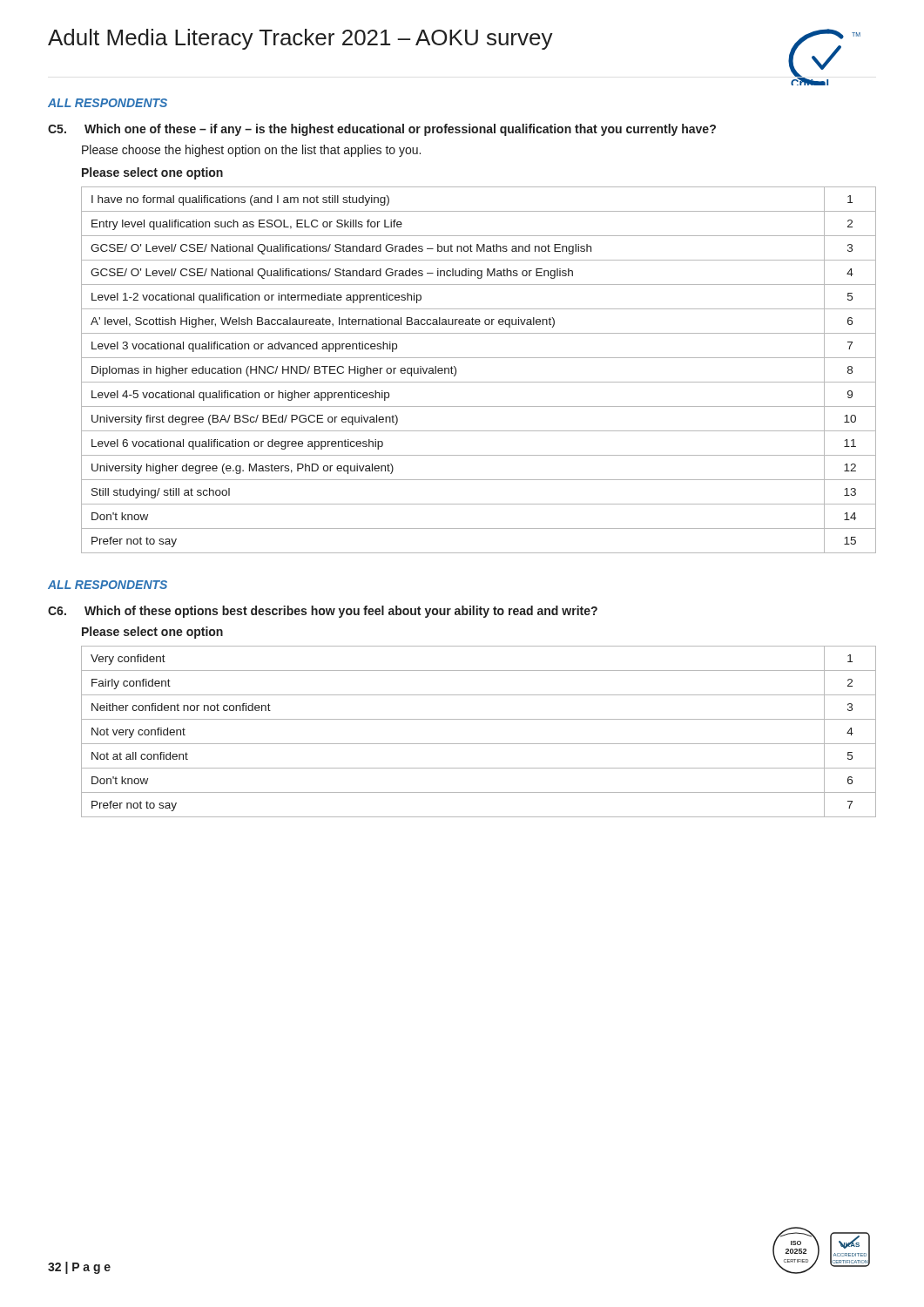Viewport: 924px width, 1307px height.
Task: Click on the block starting "C5. Which one of these"
Action: (x=382, y=129)
